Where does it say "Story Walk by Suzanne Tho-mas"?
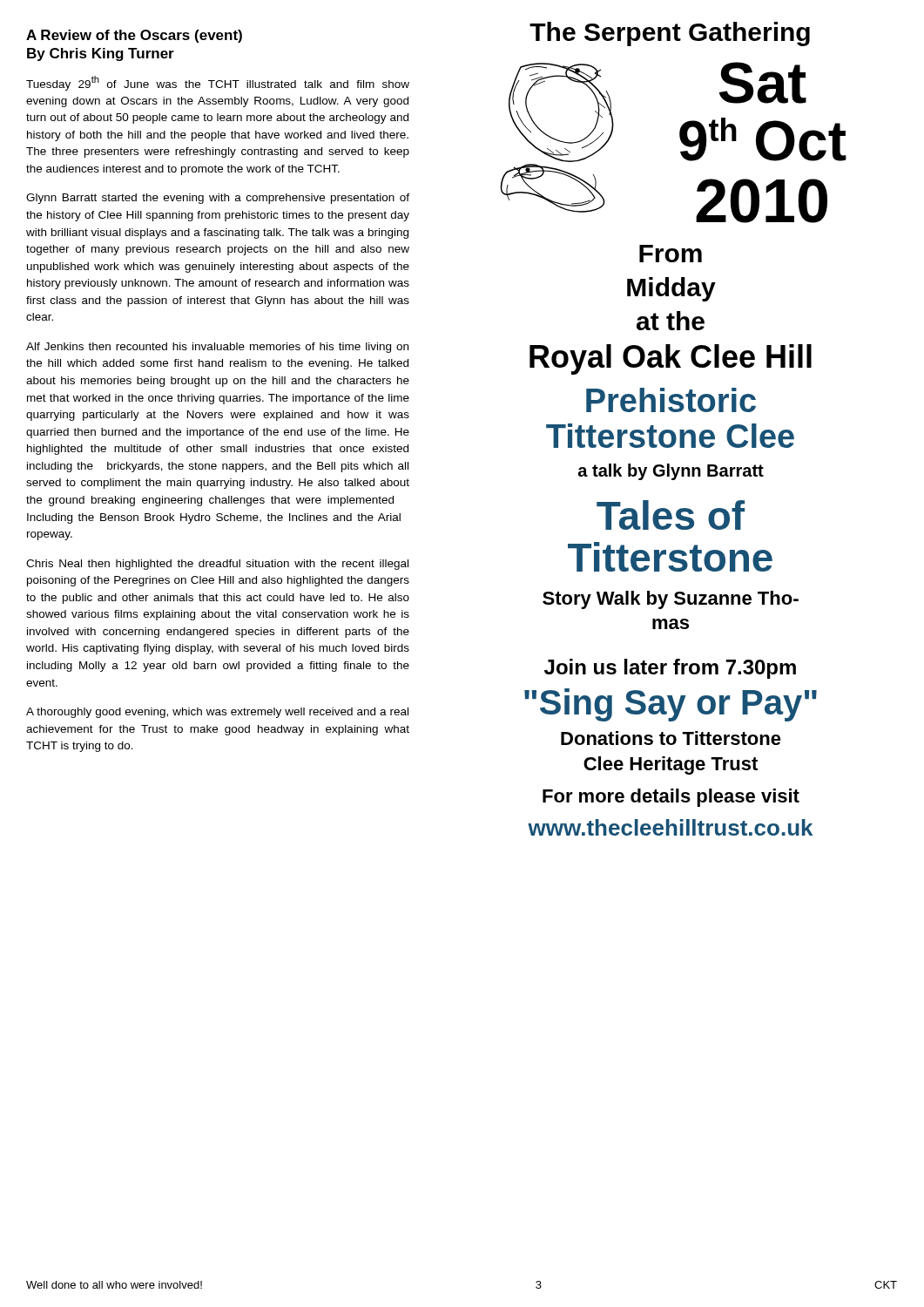 pyautogui.click(x=671, y=610)
